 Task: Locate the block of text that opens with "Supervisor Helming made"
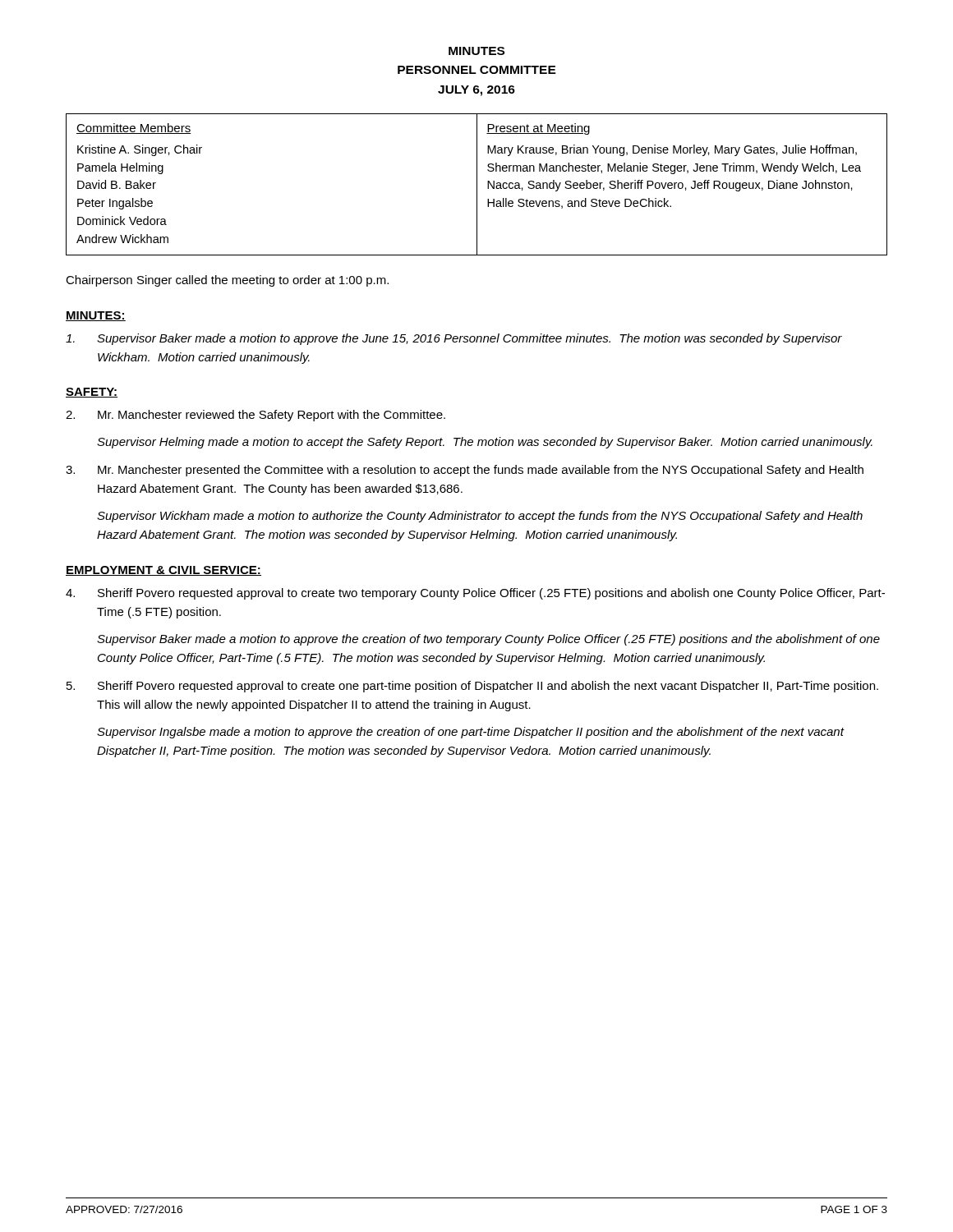(485, 442)
